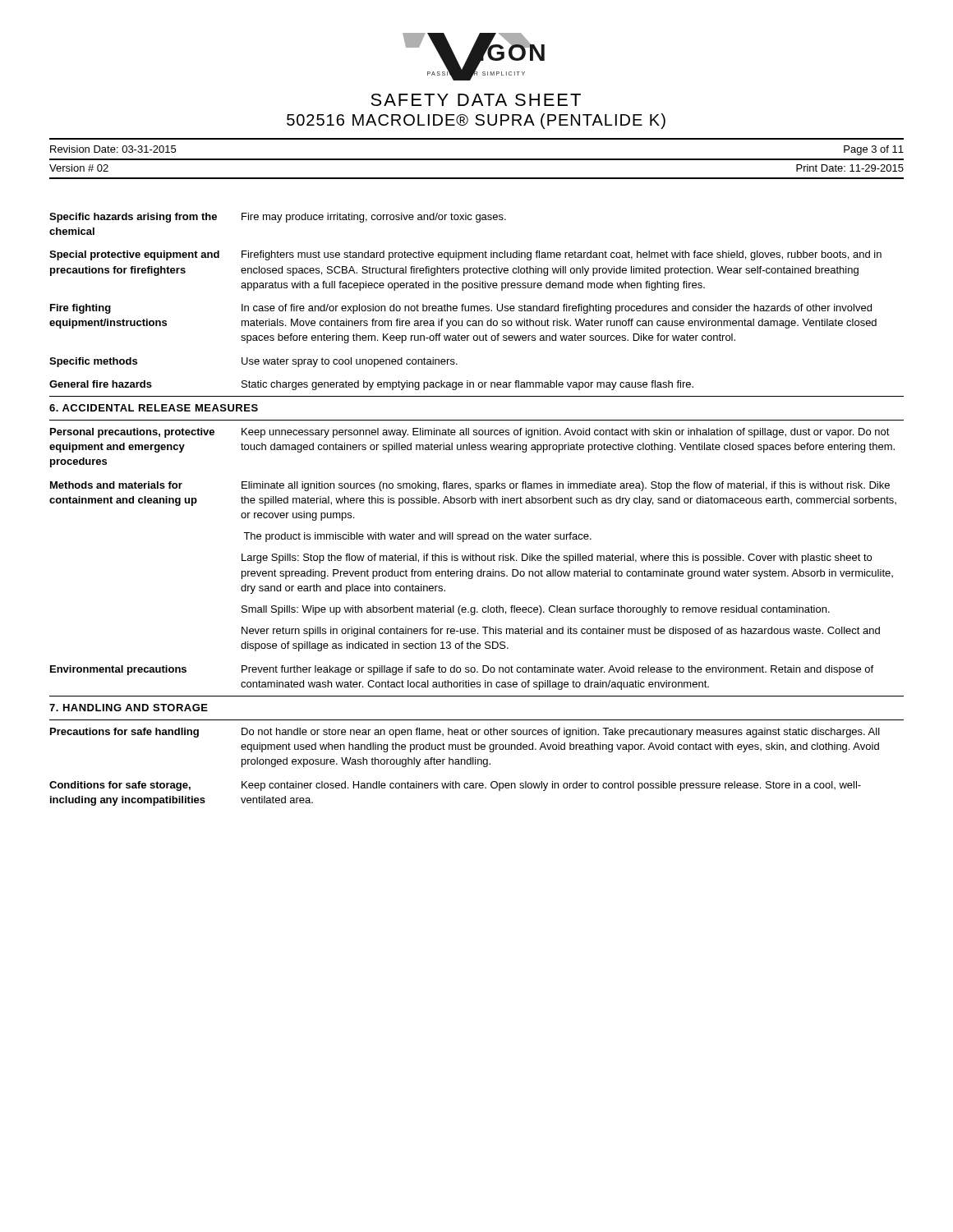Locate the text block starting "General fire hazards"

101,384
